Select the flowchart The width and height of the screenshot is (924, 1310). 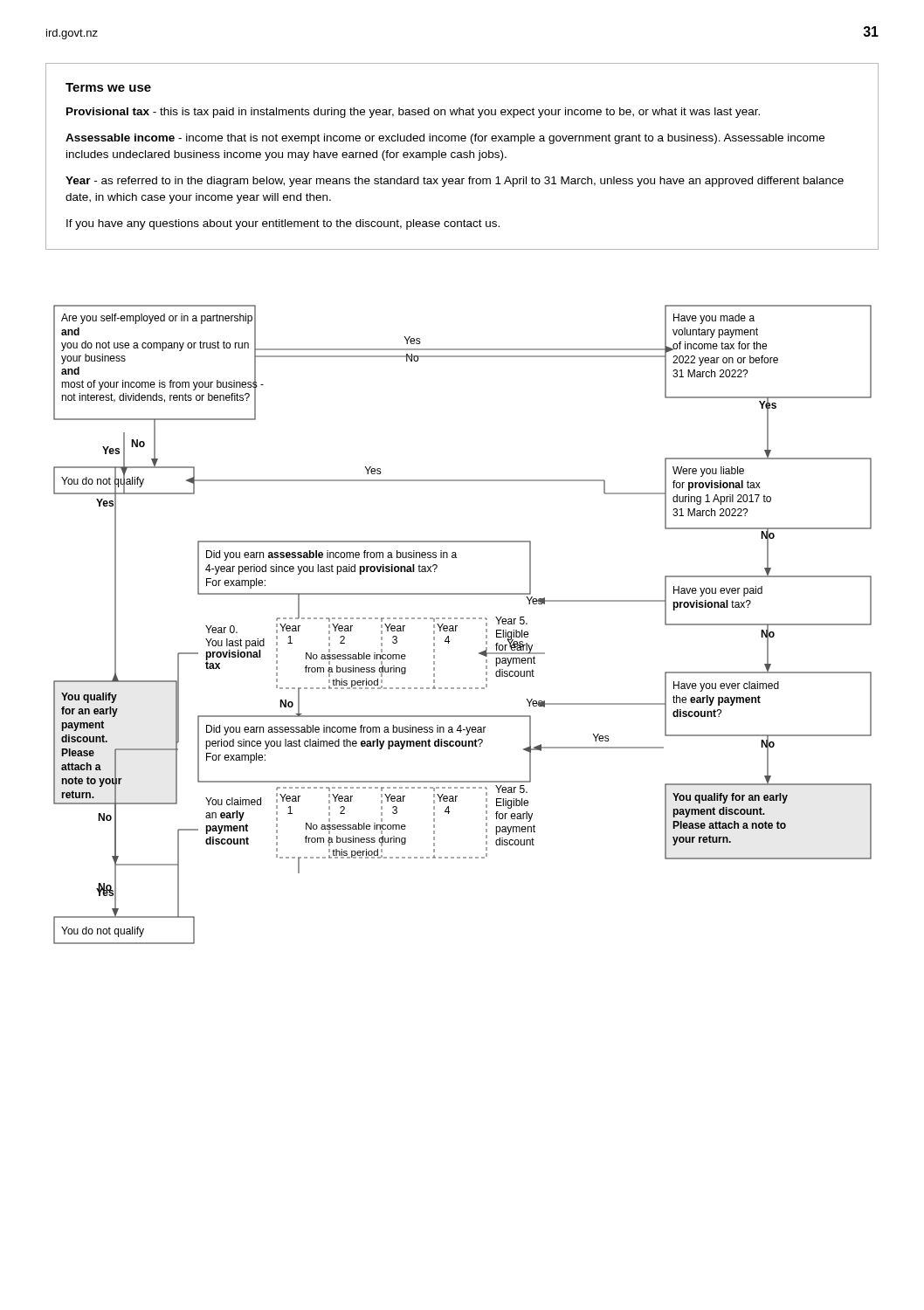point(462,790)
